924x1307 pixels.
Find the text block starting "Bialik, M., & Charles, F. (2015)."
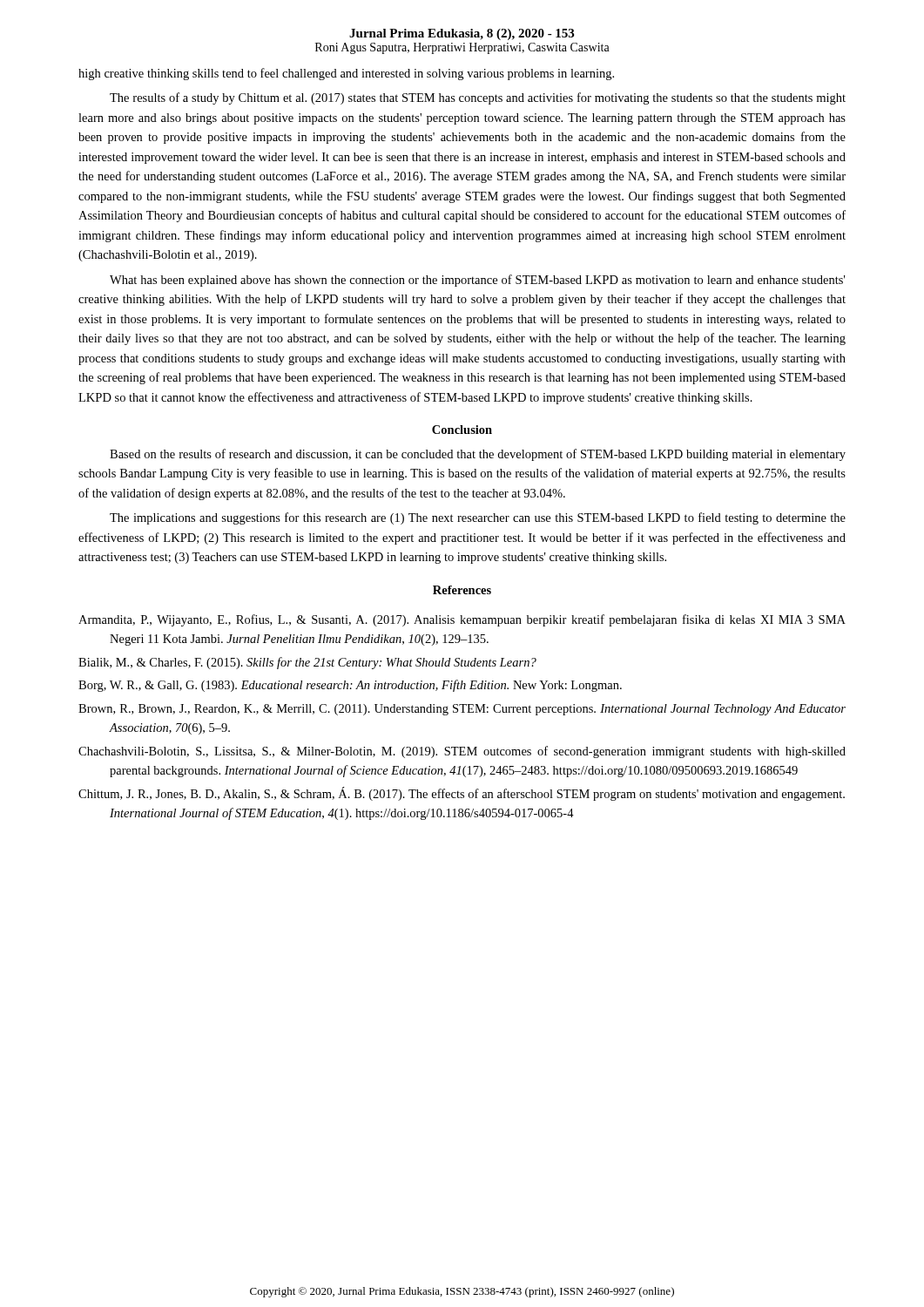307,662
